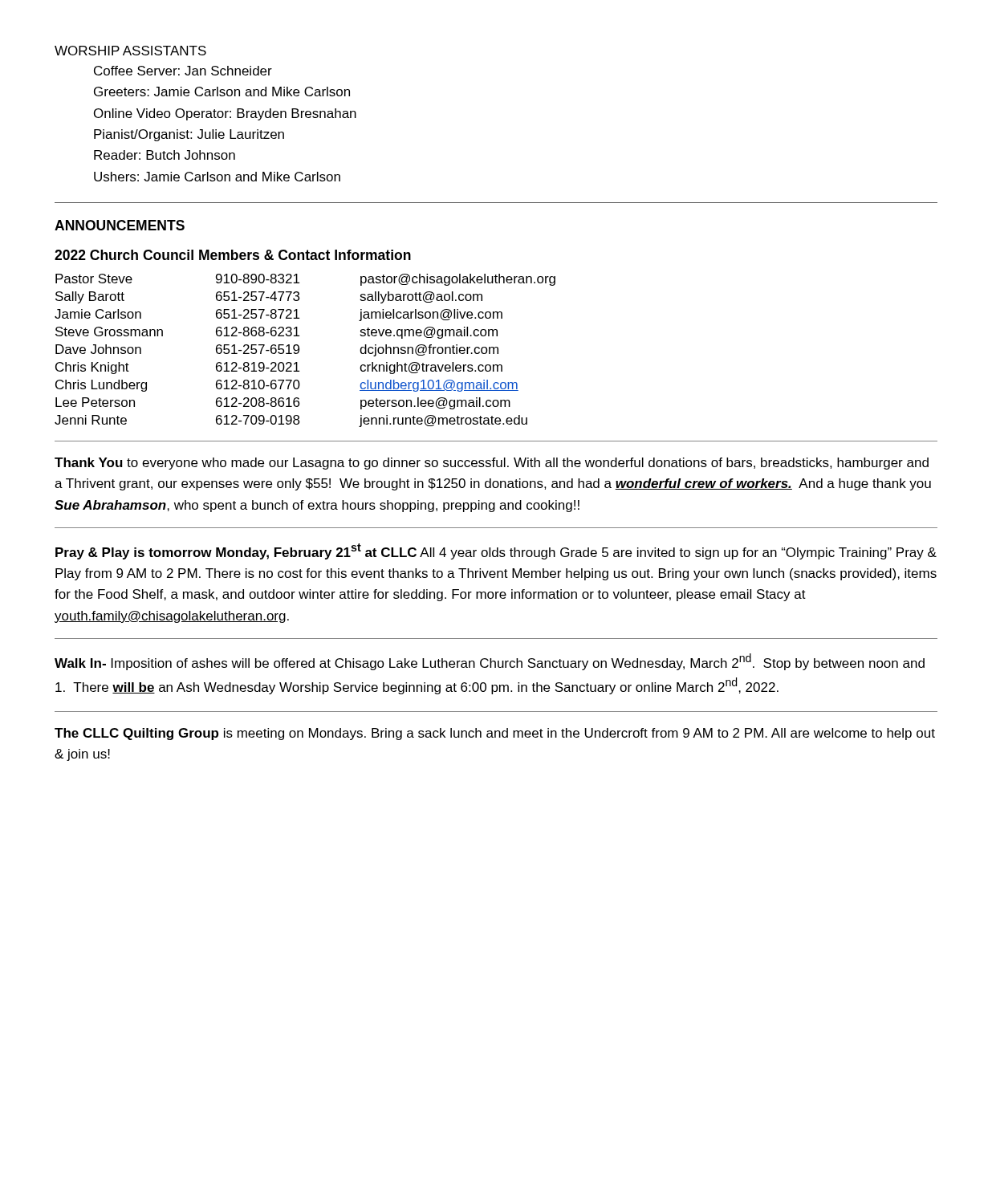Find the text block containing "The CLLC Quilting"
This screenshot has height=1204, width=992.
coord(495,744)
